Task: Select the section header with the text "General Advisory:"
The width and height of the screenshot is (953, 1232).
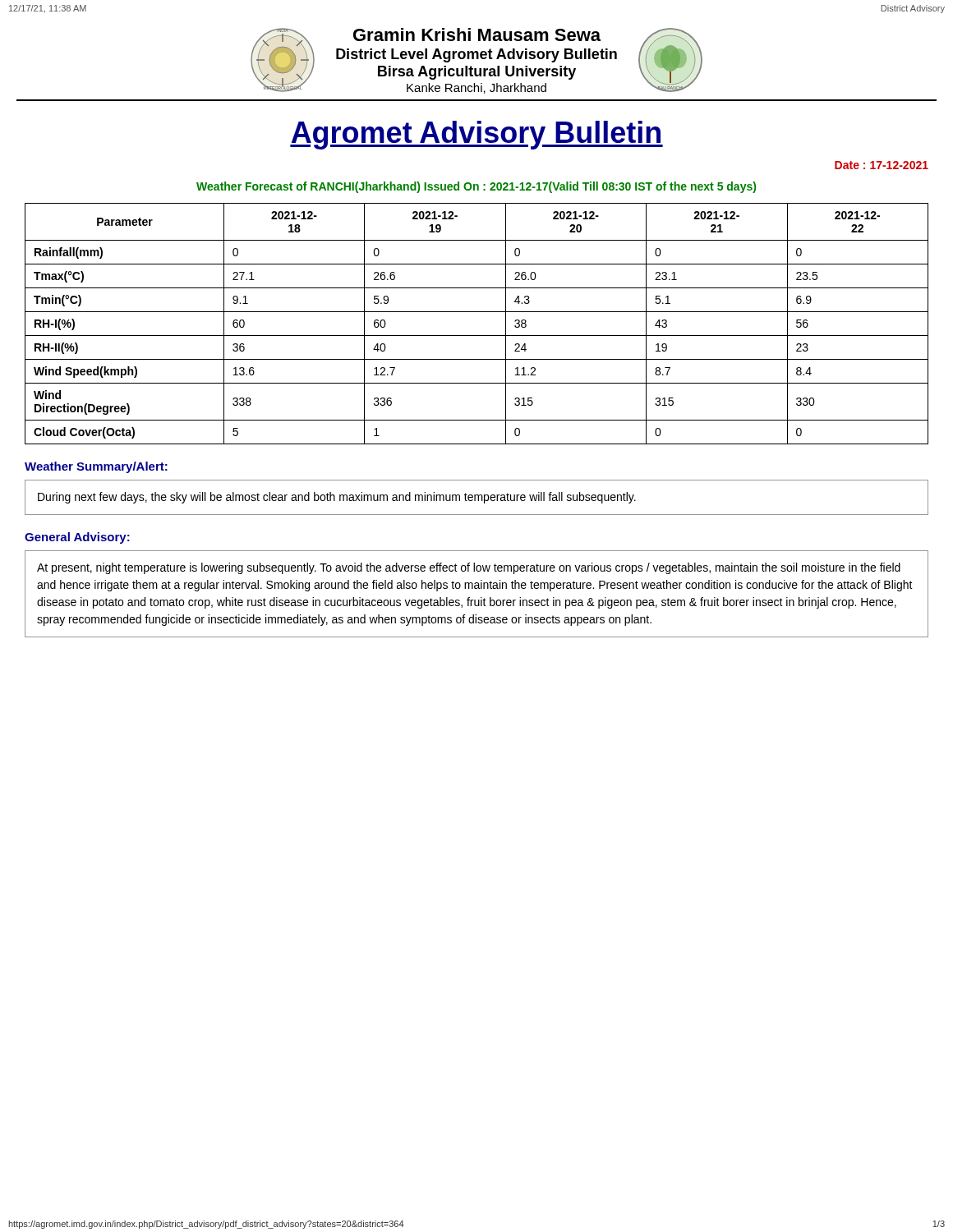Action: [x=78, y=537]
